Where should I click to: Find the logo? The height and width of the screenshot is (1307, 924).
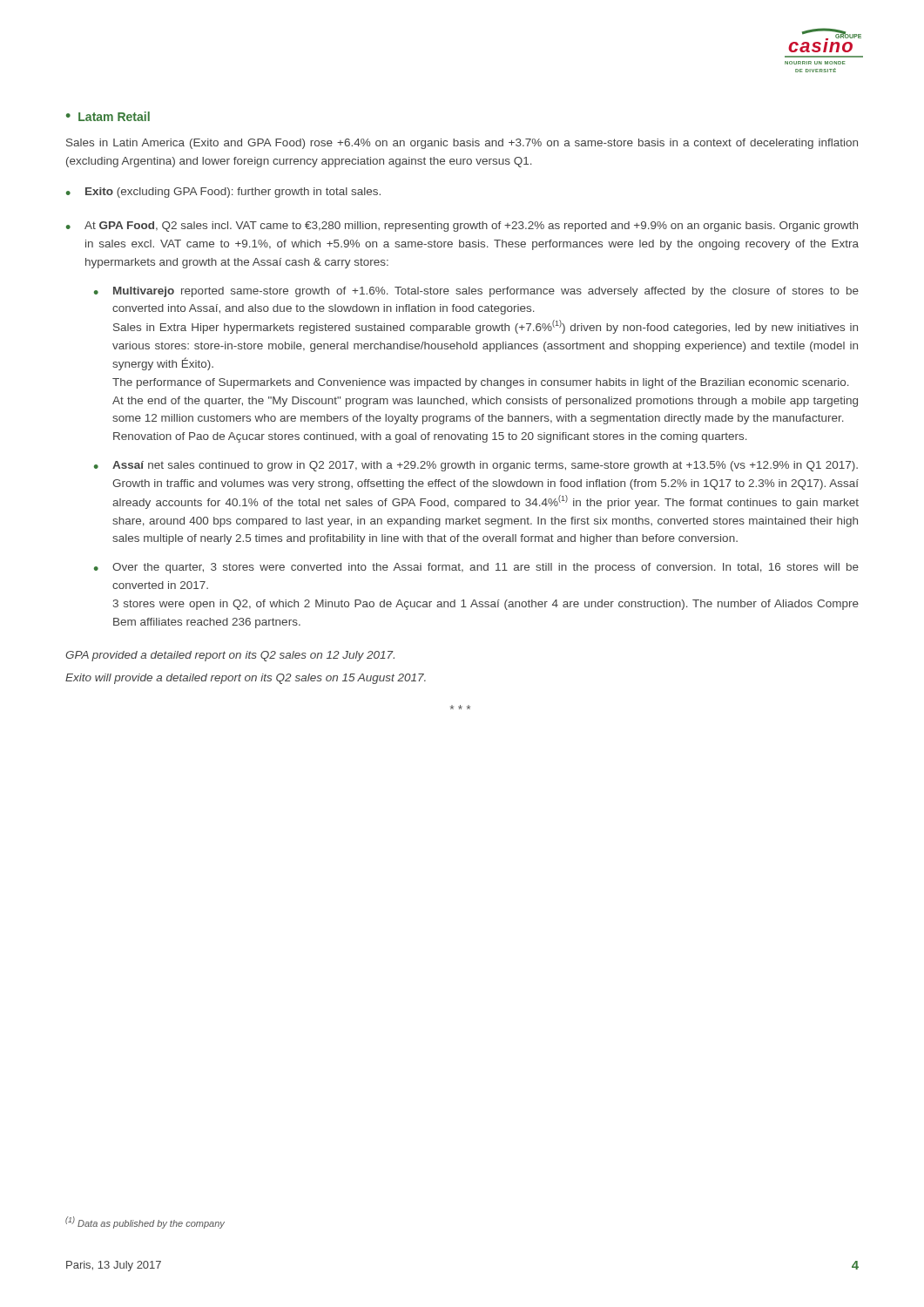(824, 54)
